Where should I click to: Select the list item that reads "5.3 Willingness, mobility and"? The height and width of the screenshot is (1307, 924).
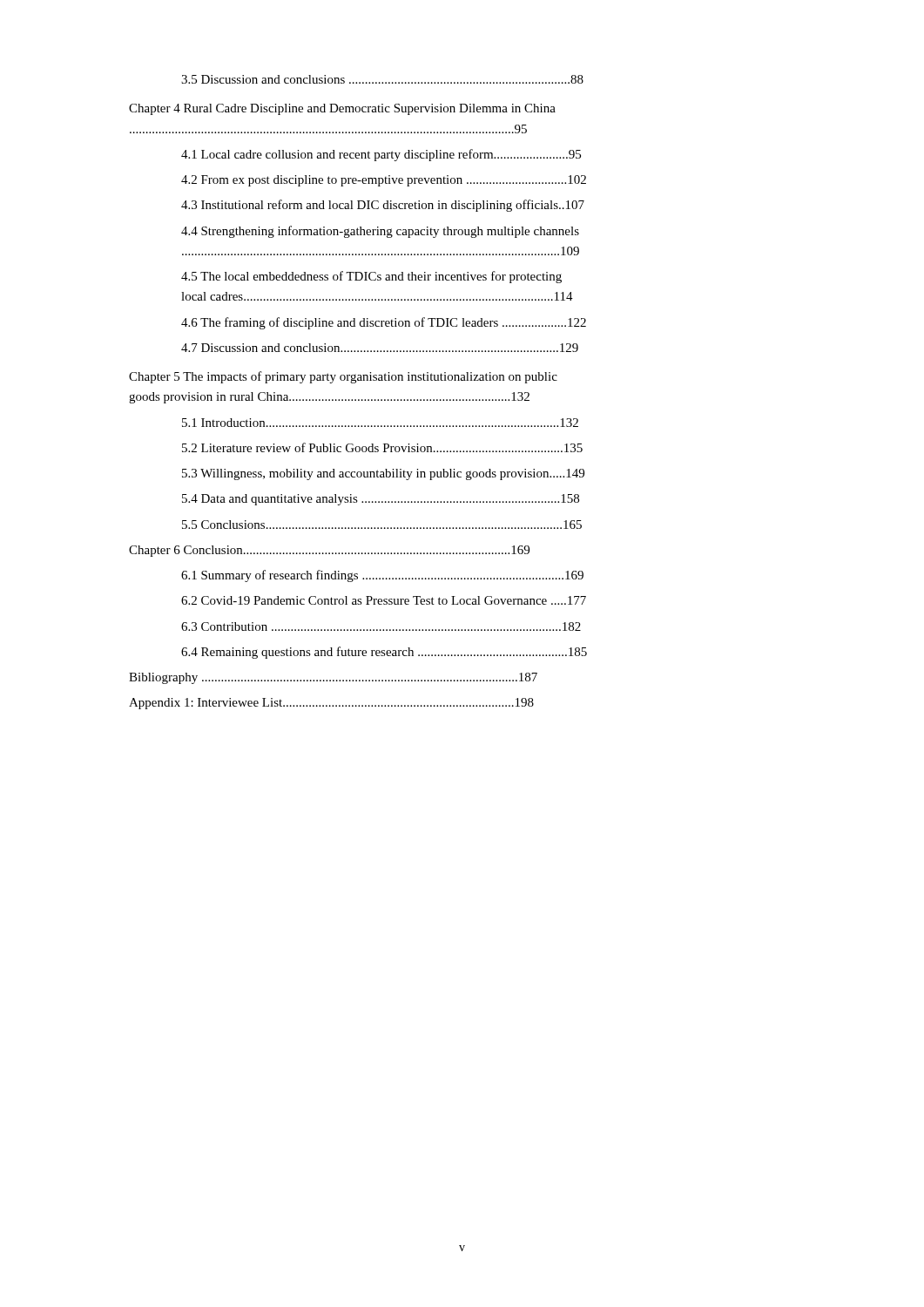(383, 473)
